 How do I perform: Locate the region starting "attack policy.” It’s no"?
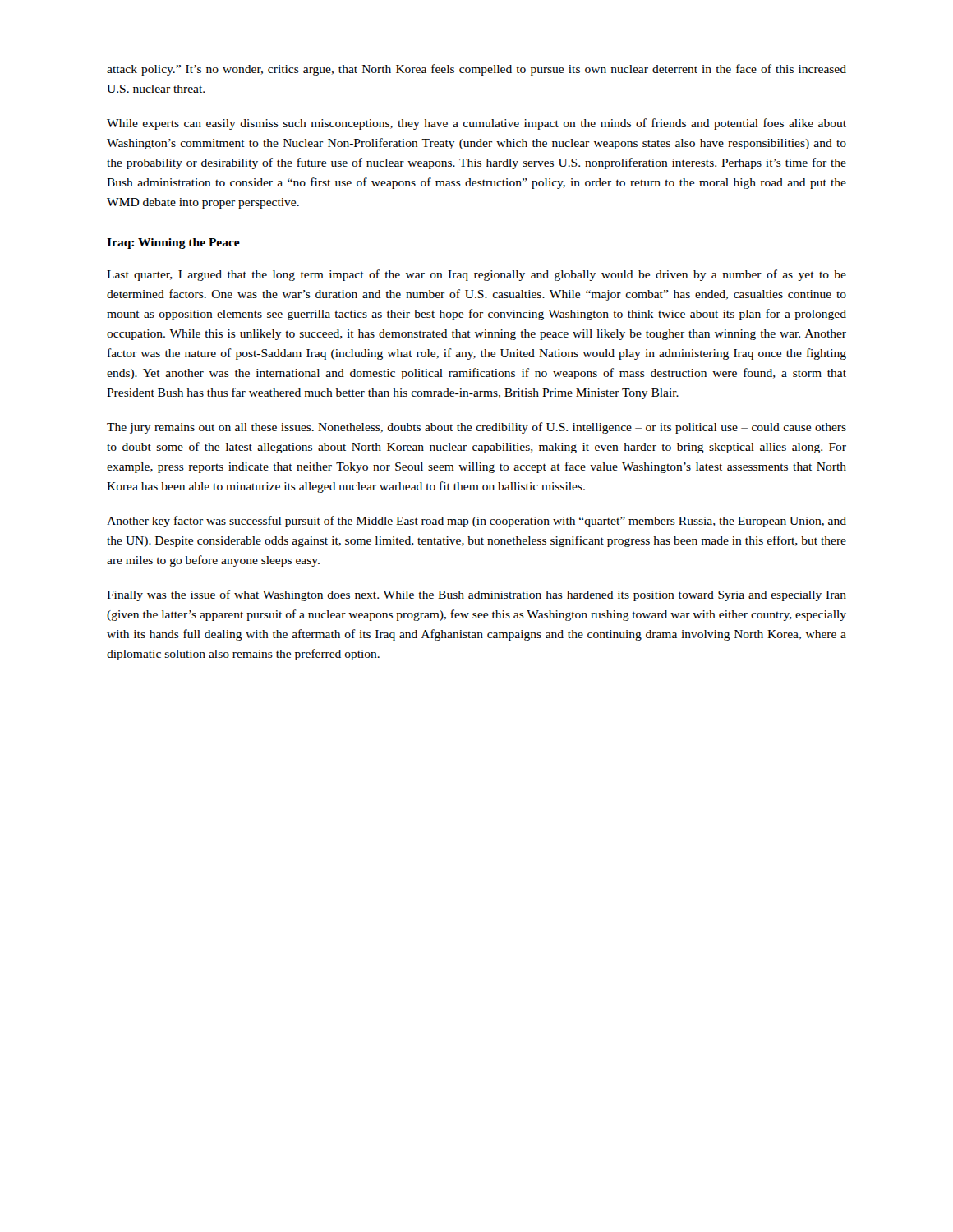476,78
